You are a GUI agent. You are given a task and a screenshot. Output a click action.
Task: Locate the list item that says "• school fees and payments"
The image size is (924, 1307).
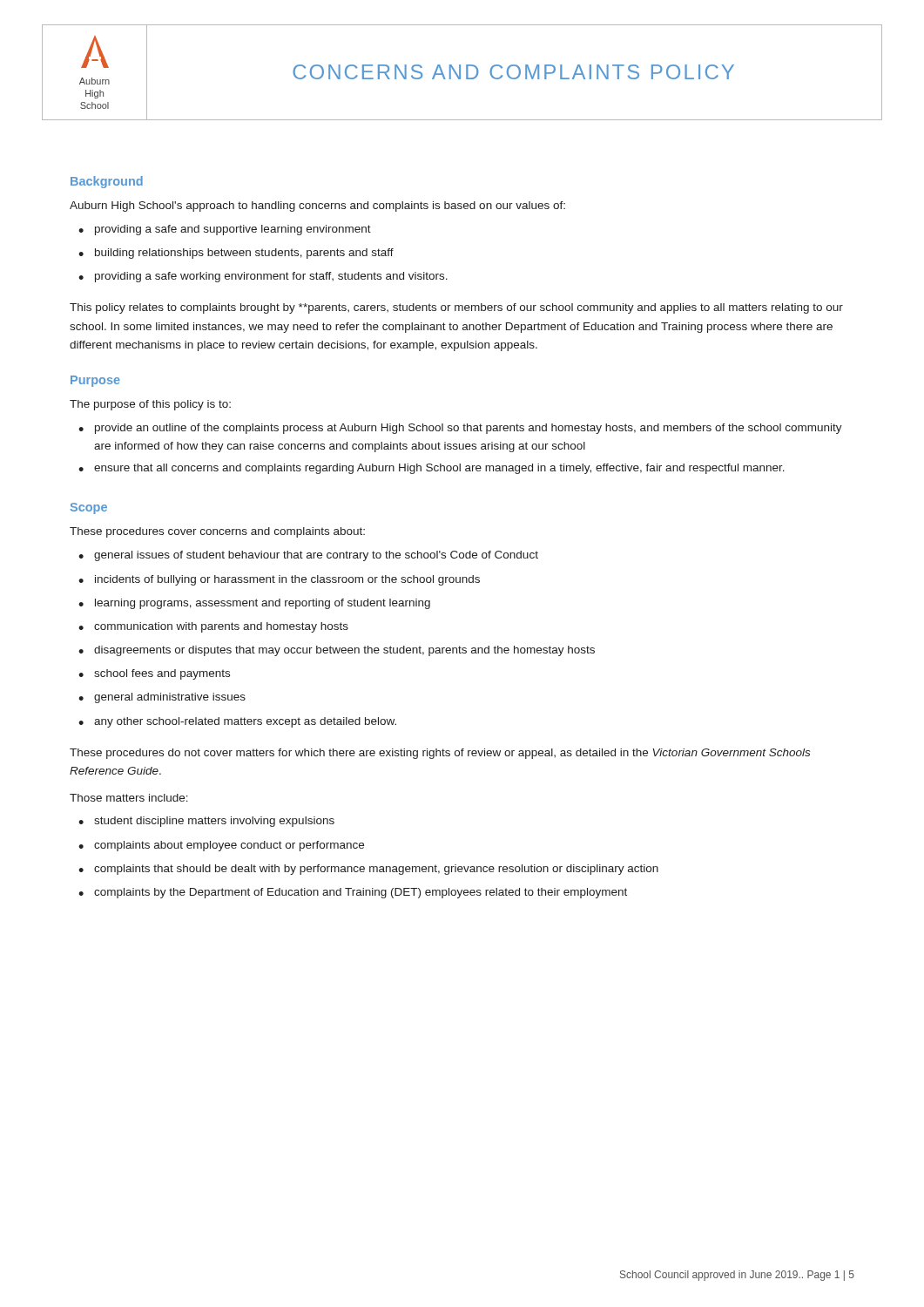(154, 676)
